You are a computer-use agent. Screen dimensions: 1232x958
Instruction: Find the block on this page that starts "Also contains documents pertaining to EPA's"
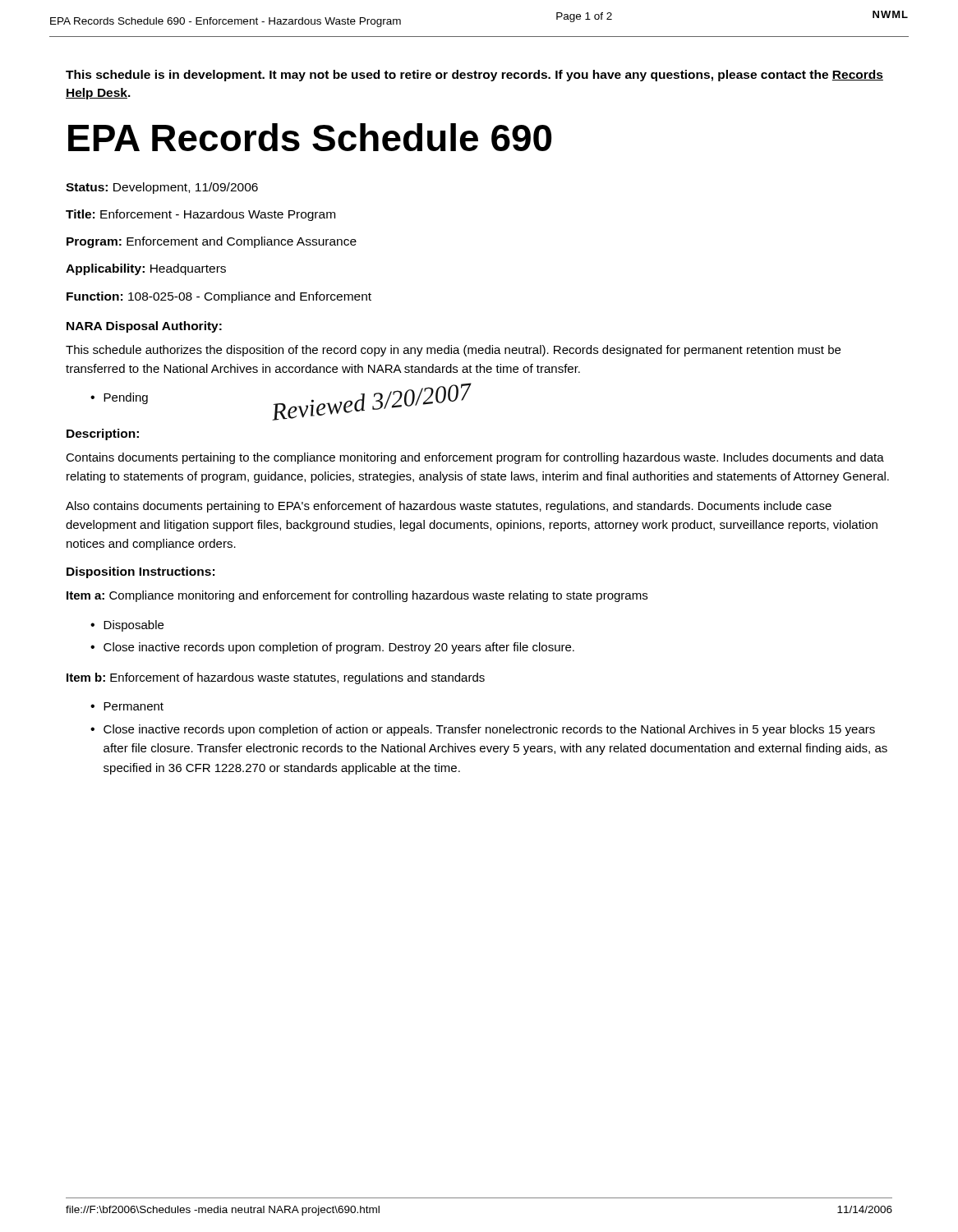point(472,524)
